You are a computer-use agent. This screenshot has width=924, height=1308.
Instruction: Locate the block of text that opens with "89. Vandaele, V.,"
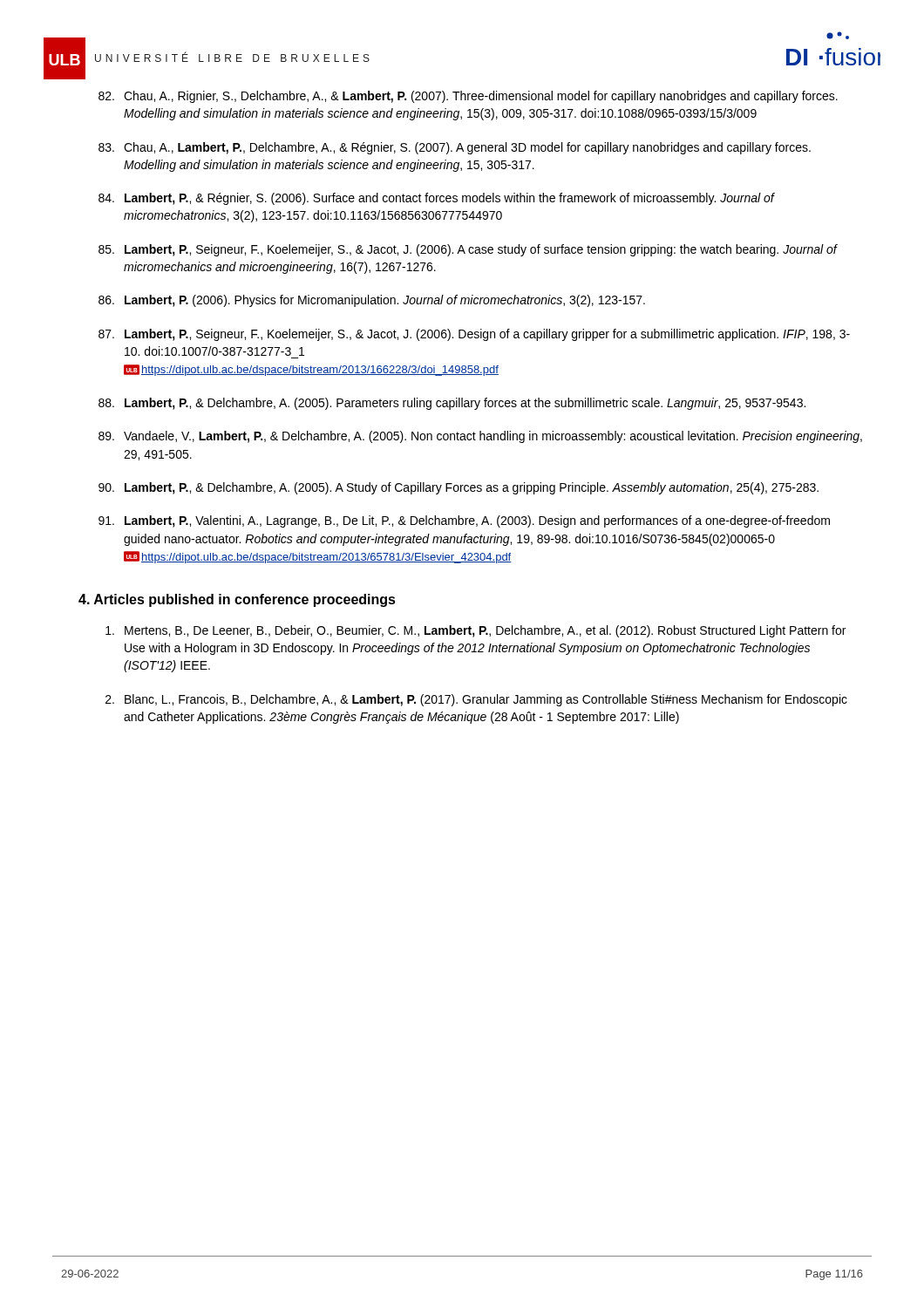tap(471, 445)
